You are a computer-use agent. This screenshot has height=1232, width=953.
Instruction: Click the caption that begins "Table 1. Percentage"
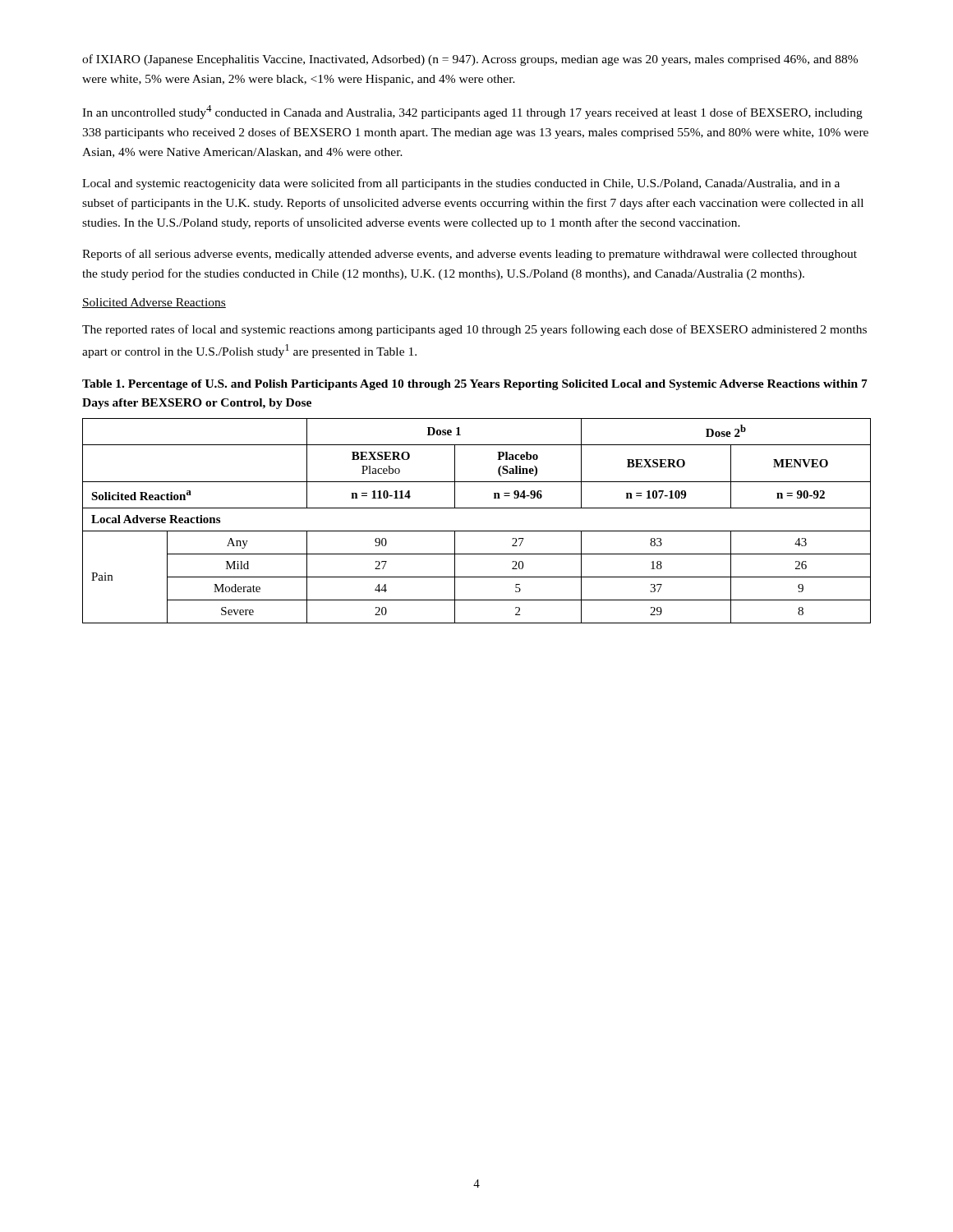click(x=475, y=392)
